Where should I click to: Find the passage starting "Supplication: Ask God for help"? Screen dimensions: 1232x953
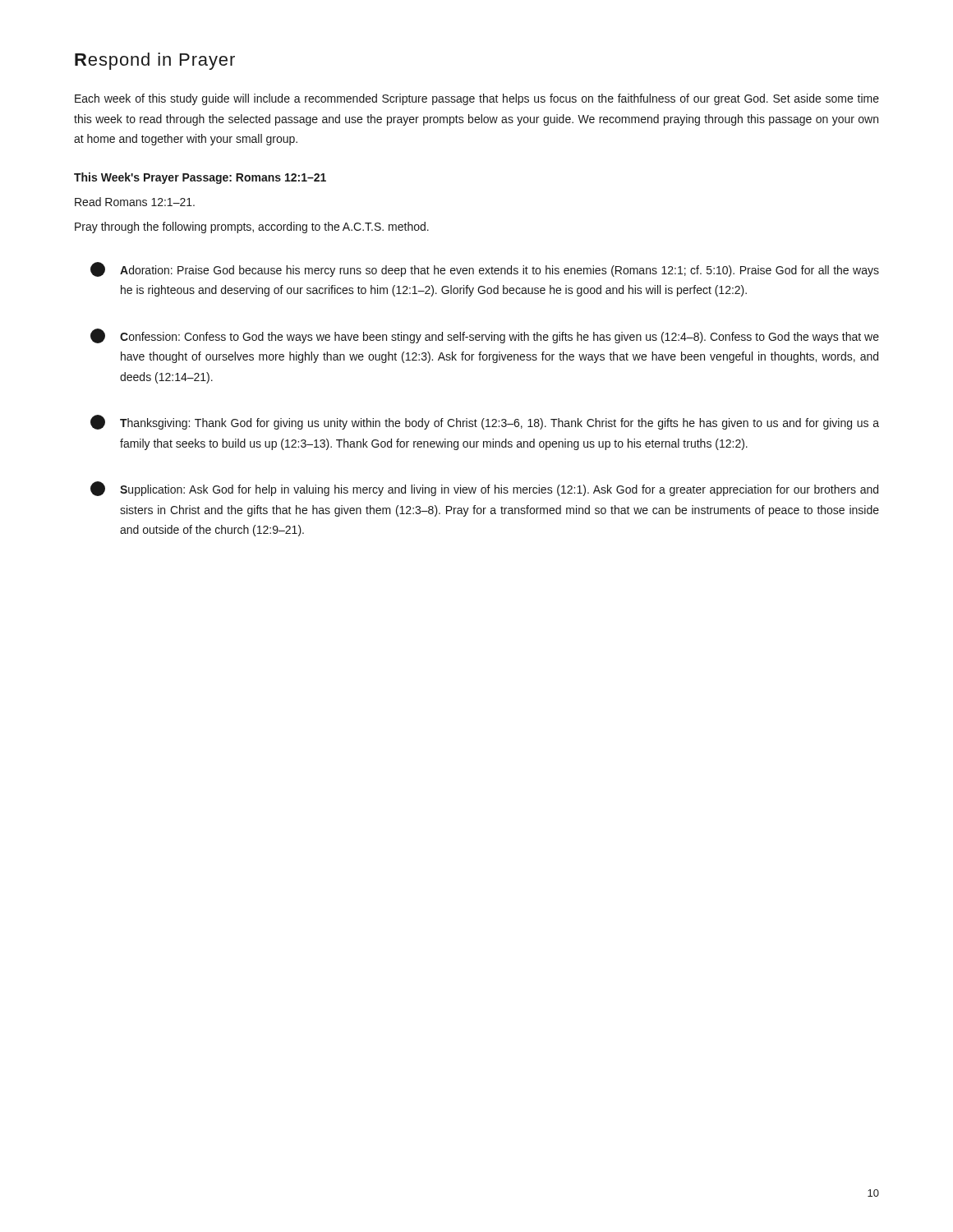(x=485, y=510)
